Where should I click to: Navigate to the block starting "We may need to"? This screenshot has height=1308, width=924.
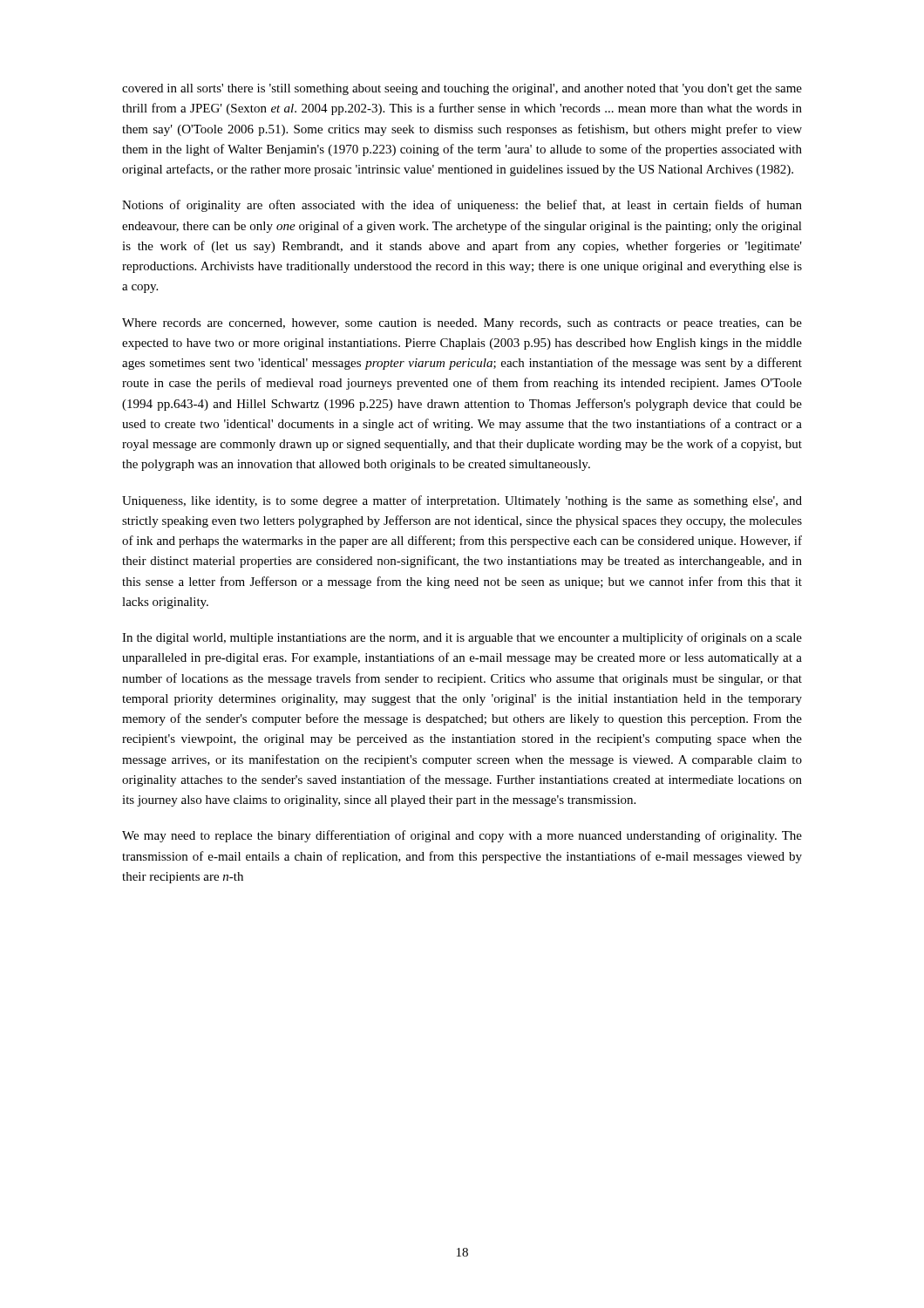pyautogui.click(x=462, y=856)
